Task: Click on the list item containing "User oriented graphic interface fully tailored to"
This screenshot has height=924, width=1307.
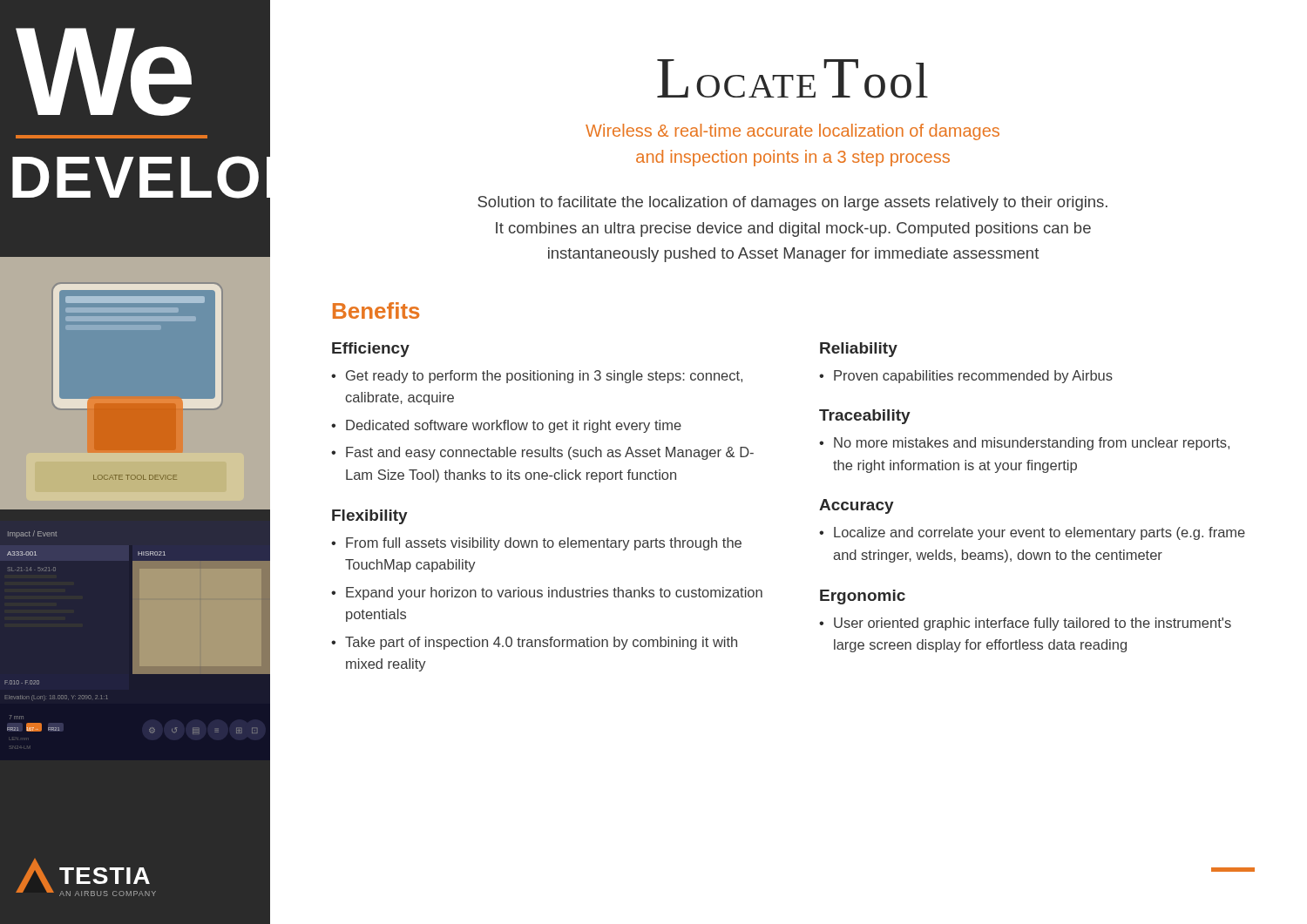Action: (1032, 633)
